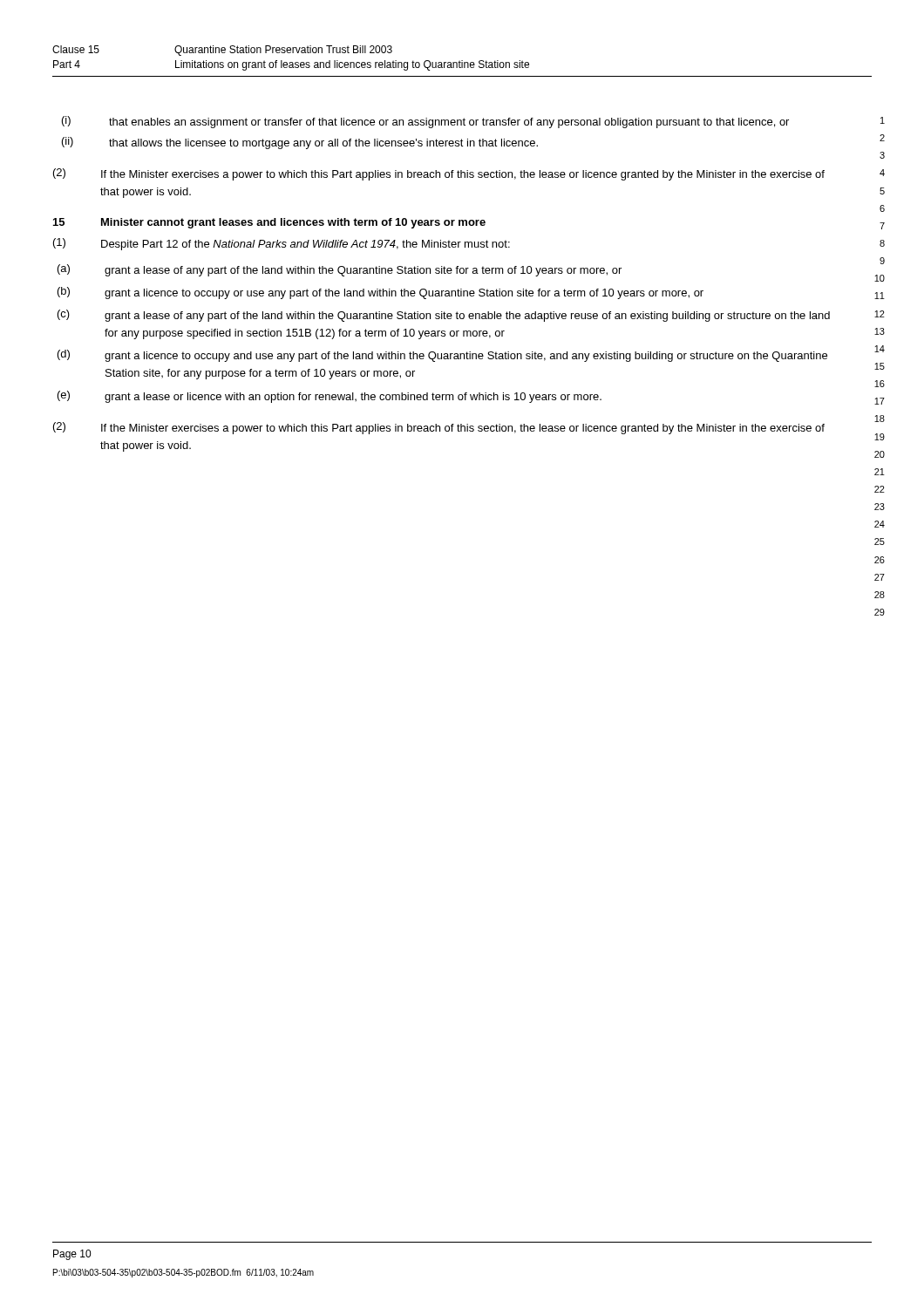This screenshot has height=1308, width=924.
Task: Find the text starting "(e) grant a lease or"
Action: tap(445, 396)
